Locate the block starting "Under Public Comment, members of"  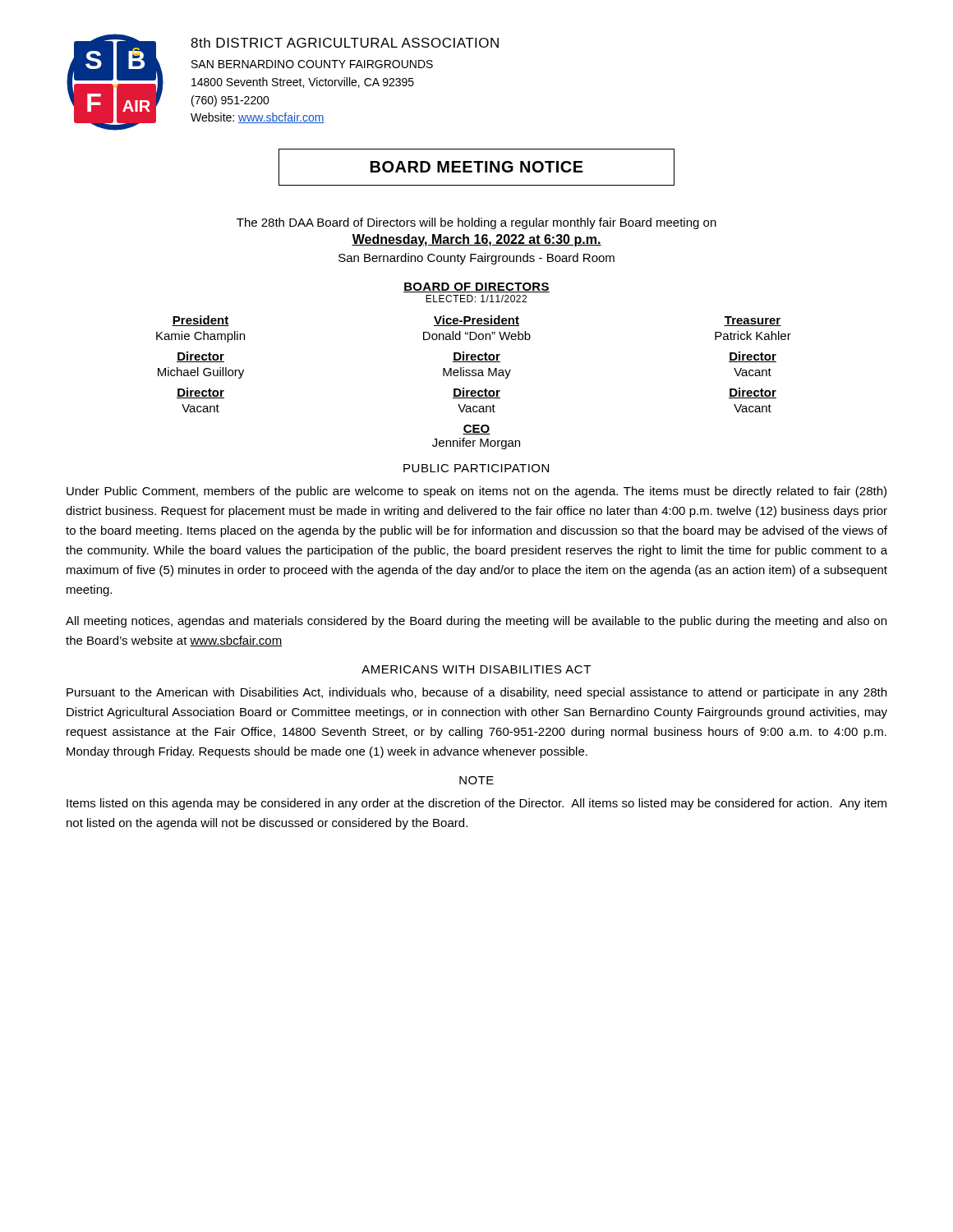coord(476,540)
